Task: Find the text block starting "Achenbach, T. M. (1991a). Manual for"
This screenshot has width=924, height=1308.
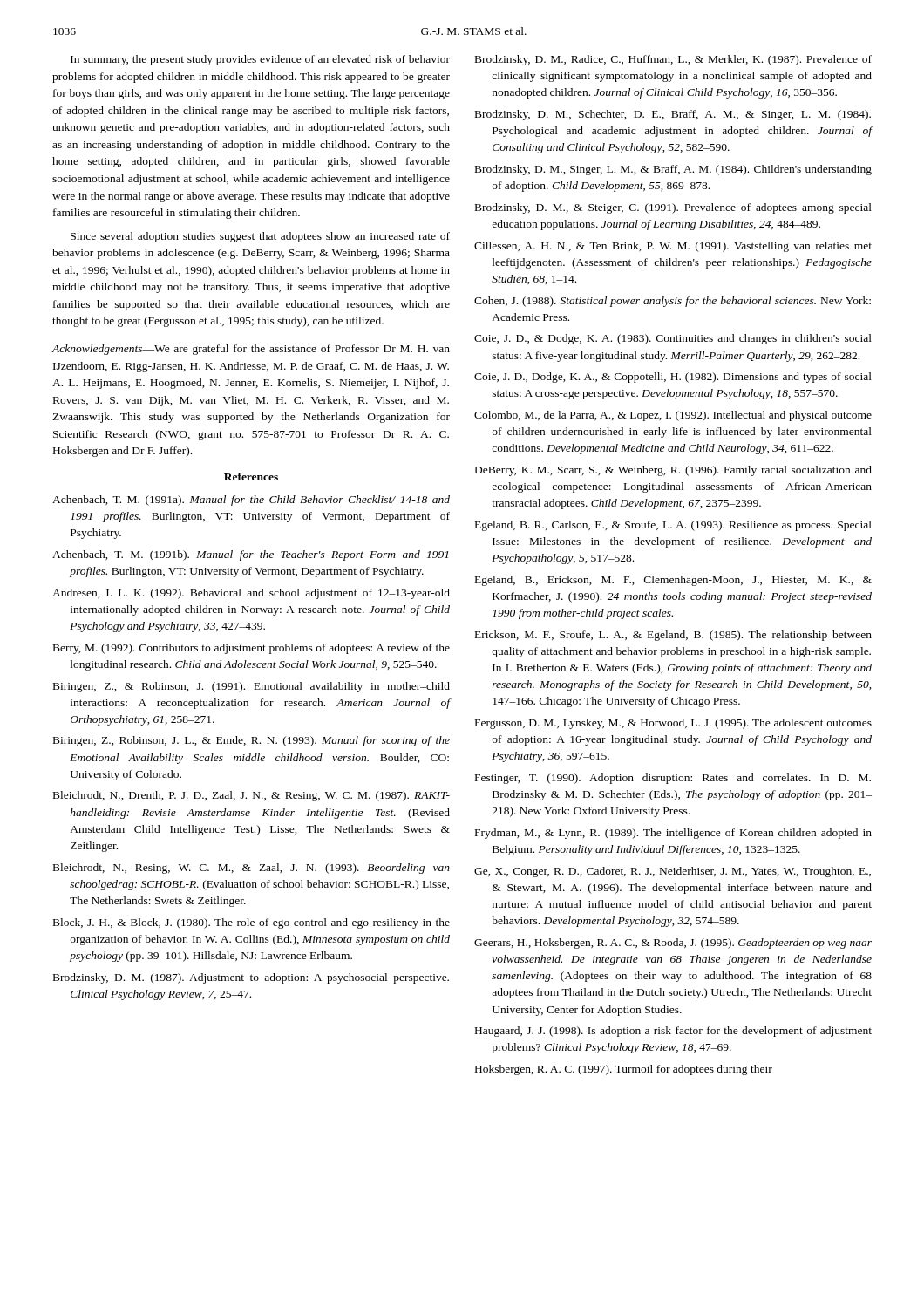Action: (251, 516)
